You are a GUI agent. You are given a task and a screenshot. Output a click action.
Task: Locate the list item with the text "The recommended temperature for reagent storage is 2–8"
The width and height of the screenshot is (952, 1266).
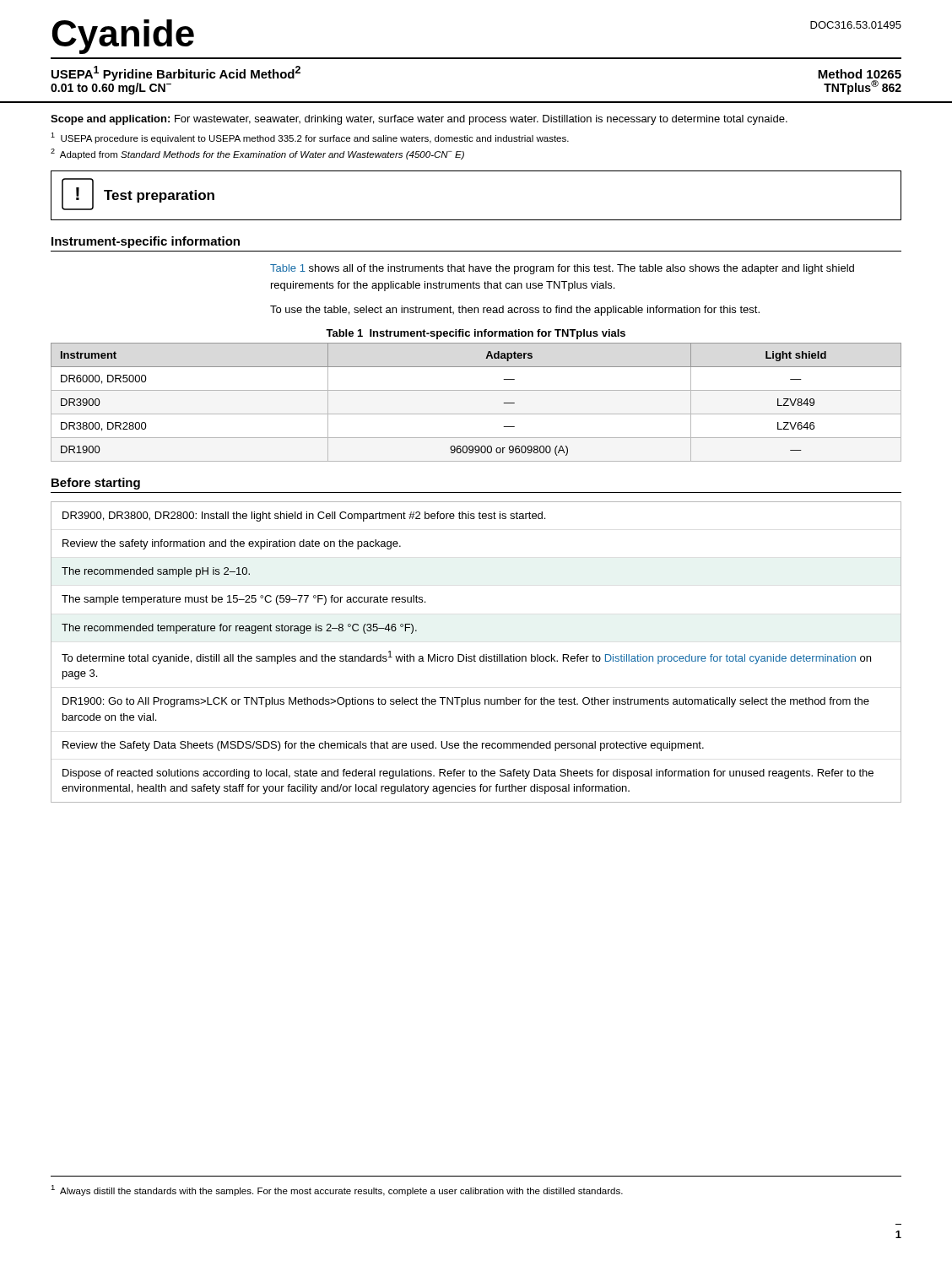click(x=239, y=627)
